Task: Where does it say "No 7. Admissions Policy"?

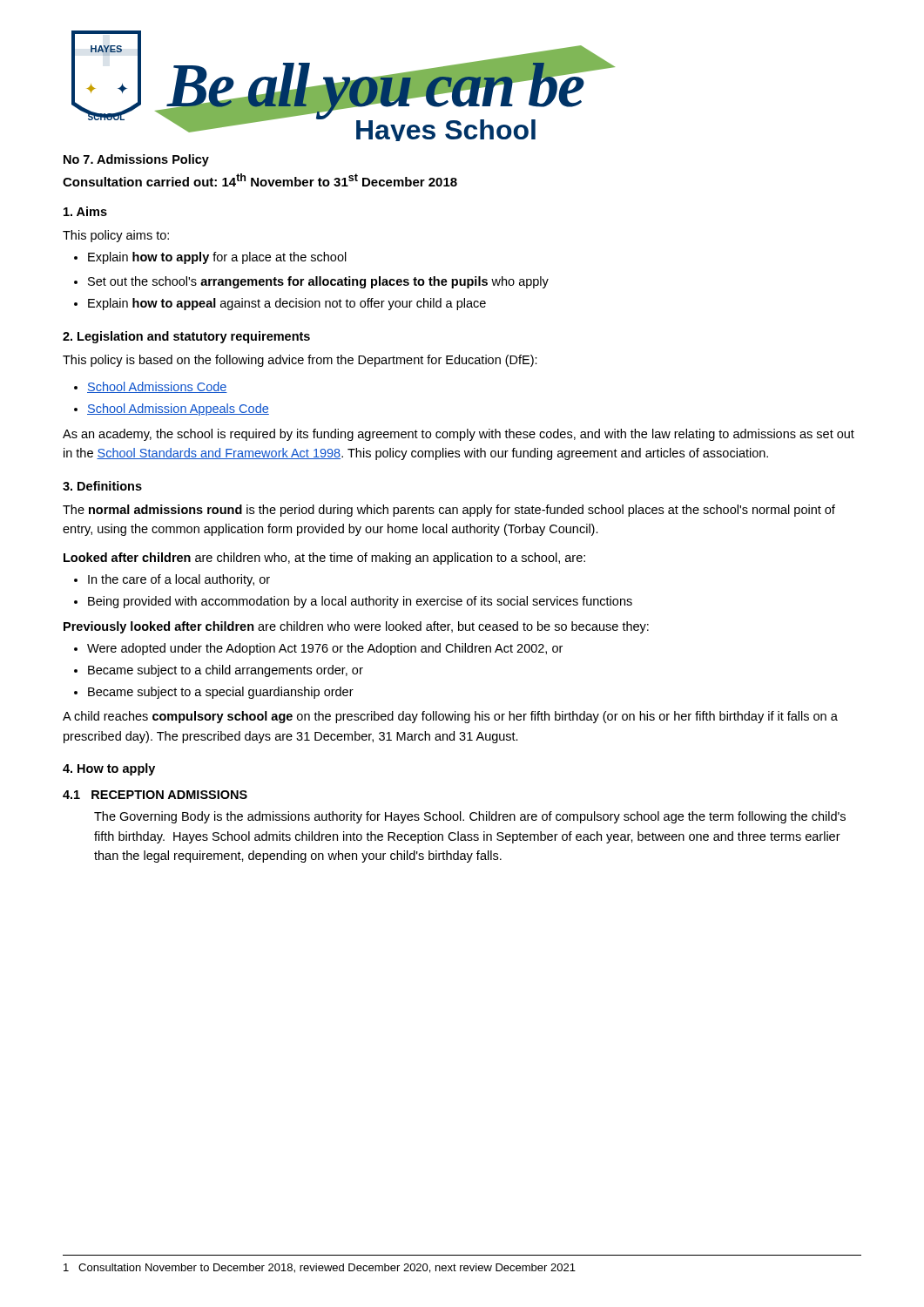Action: 136,159
